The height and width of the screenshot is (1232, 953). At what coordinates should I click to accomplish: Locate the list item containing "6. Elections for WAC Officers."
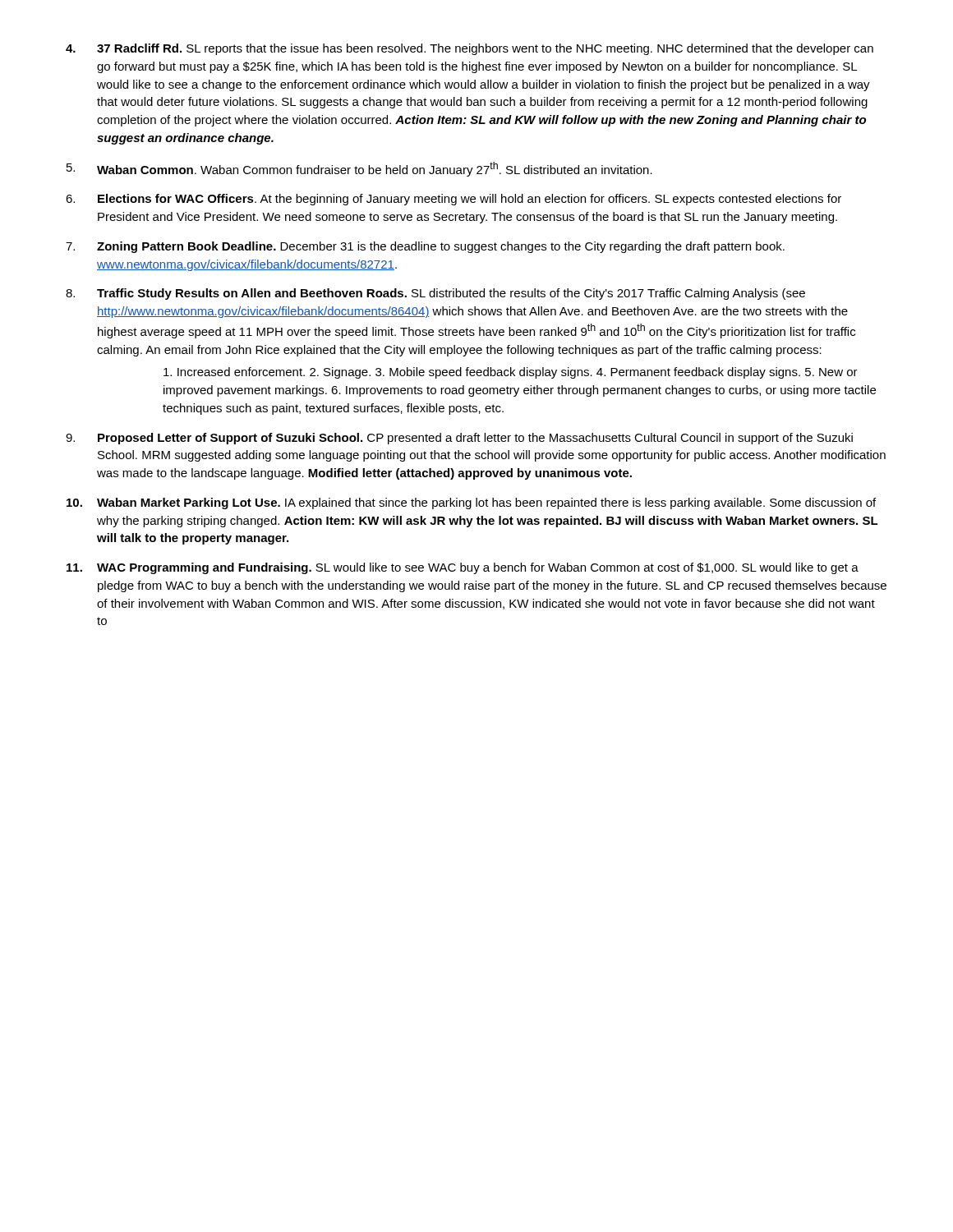click(476, 208)
